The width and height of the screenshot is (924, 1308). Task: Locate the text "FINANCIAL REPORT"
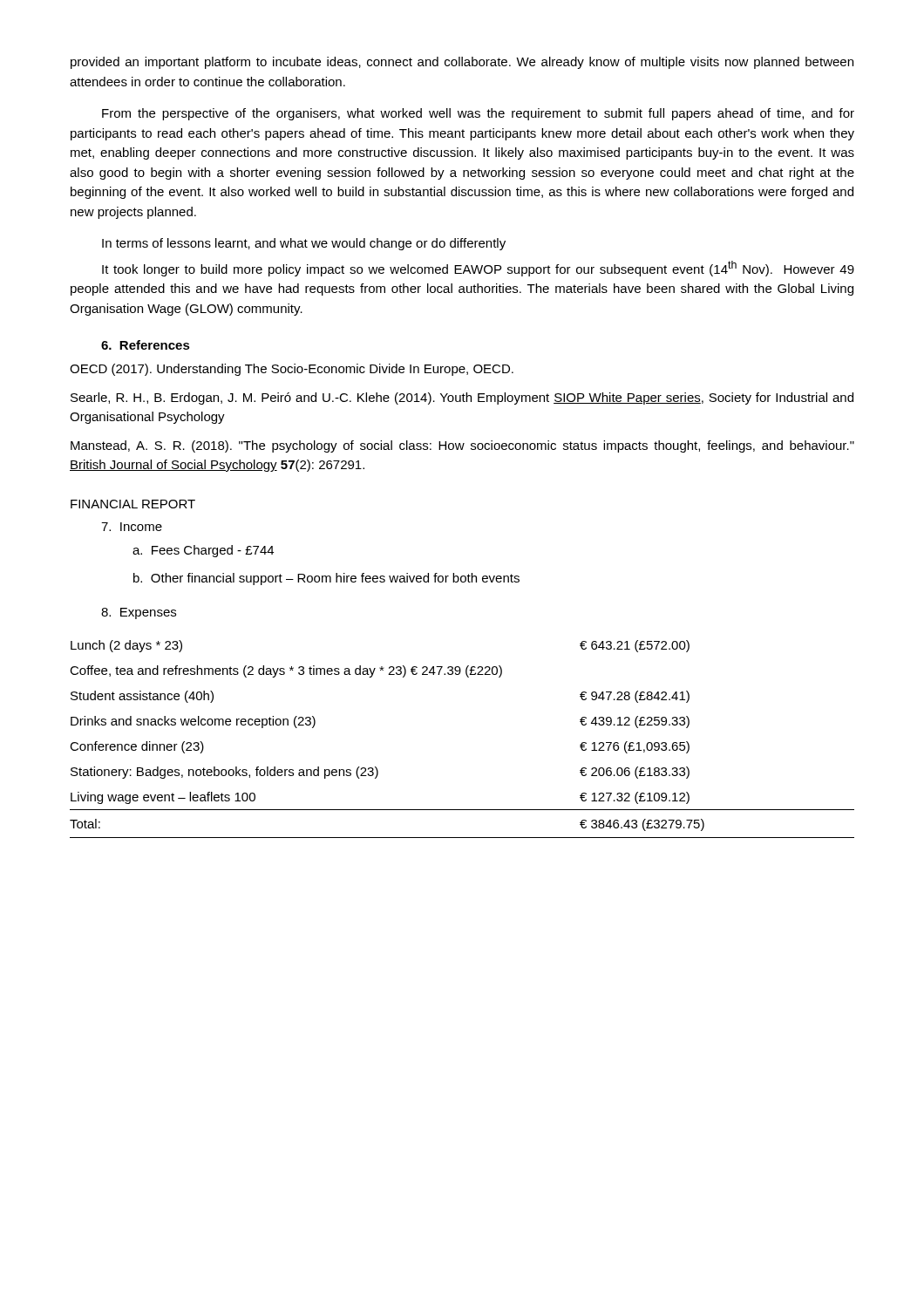(x=133, y=503)
